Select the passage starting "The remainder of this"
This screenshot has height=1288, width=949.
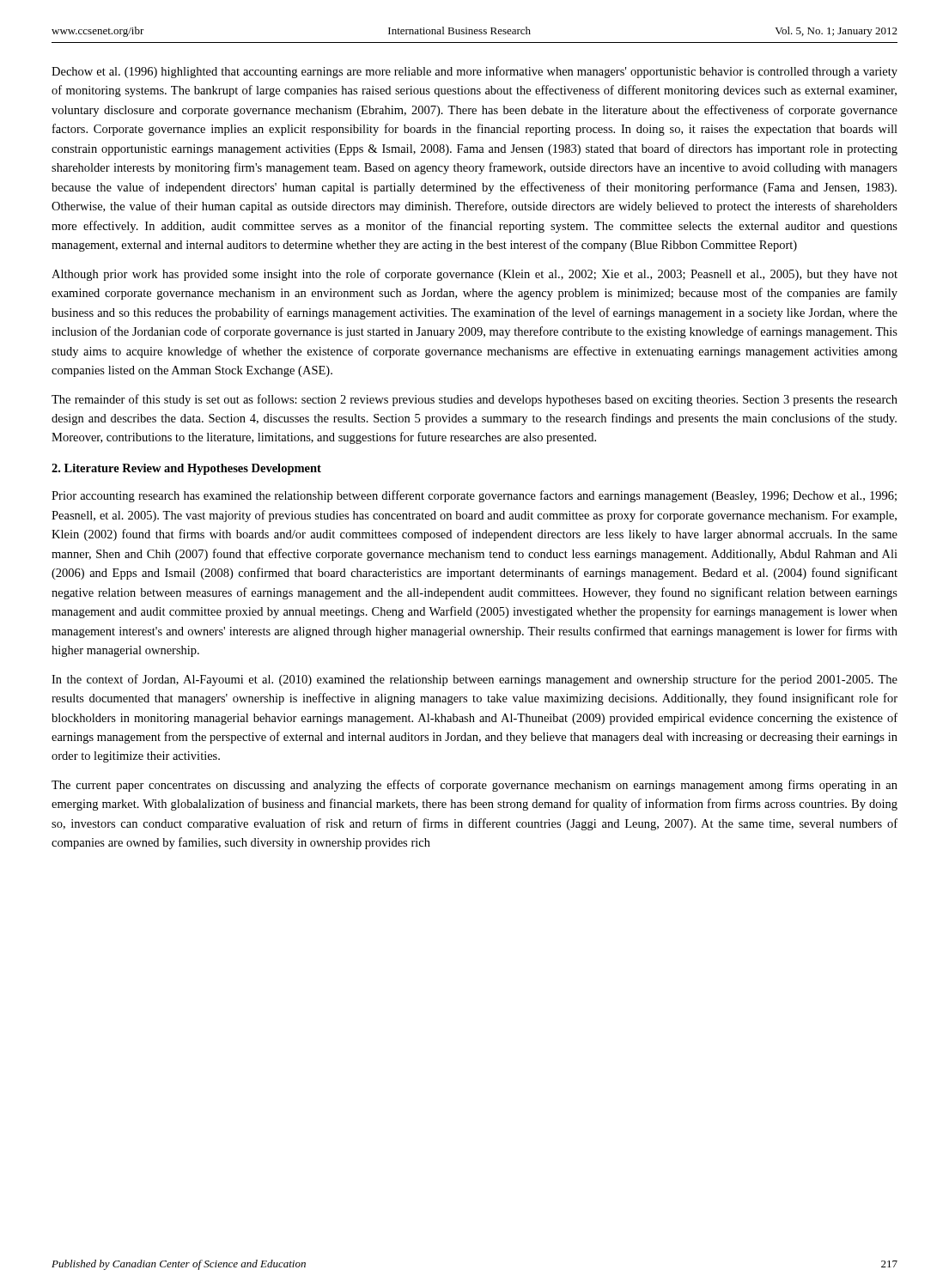coord(474,418)
